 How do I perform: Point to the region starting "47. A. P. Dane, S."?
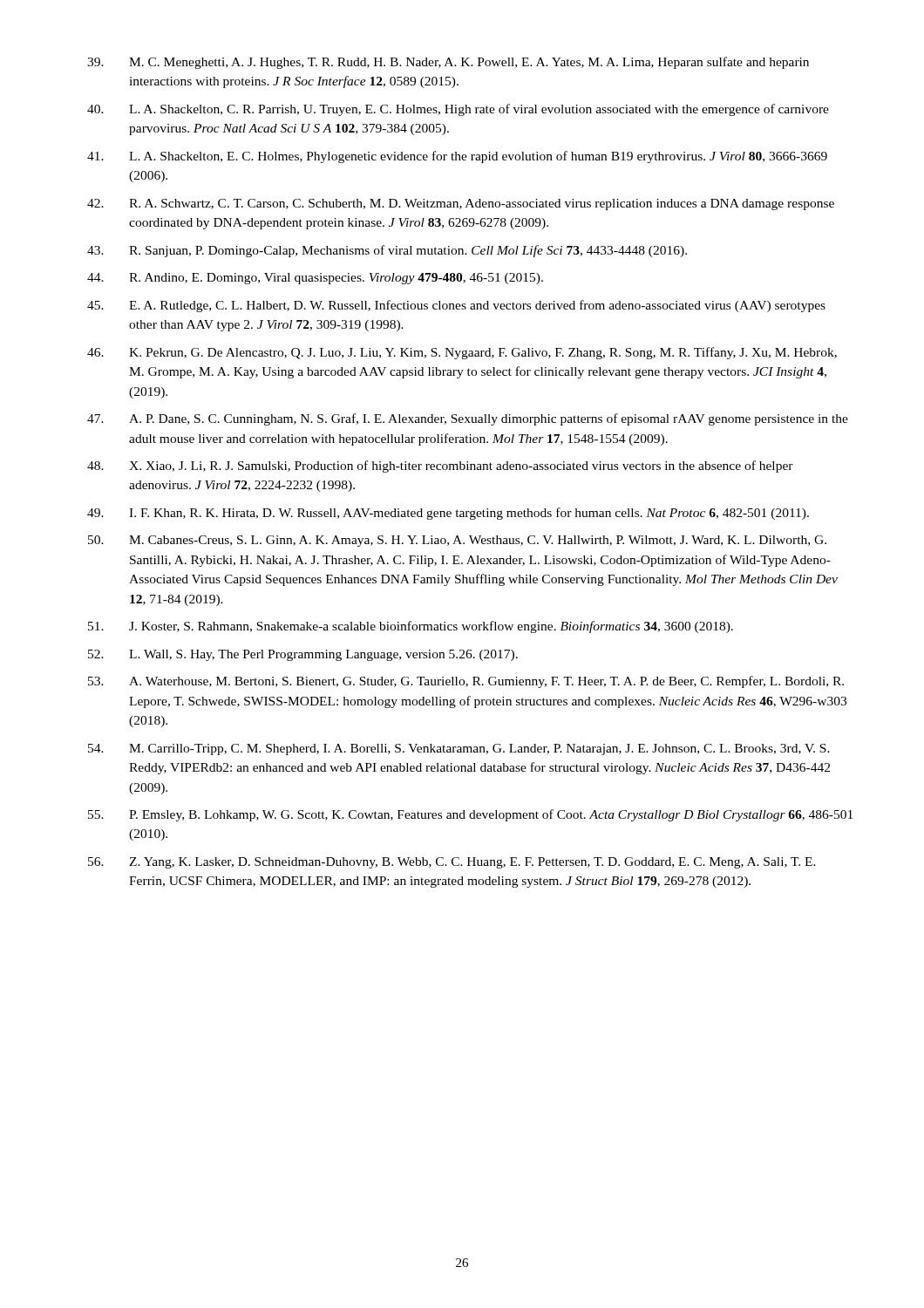point(471,429)
